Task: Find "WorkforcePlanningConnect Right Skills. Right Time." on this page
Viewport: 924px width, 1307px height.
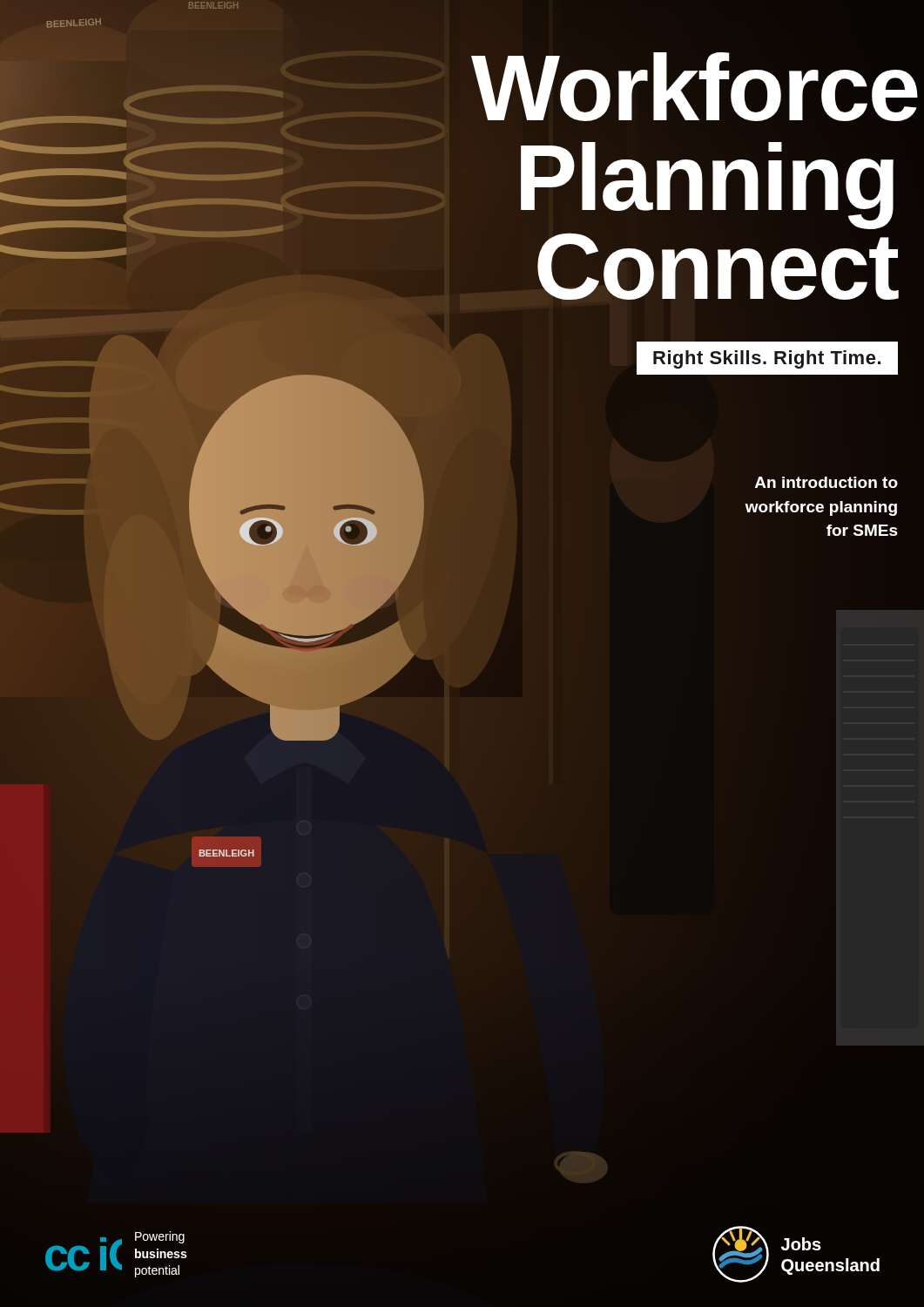Action: (x=684, y=209)
